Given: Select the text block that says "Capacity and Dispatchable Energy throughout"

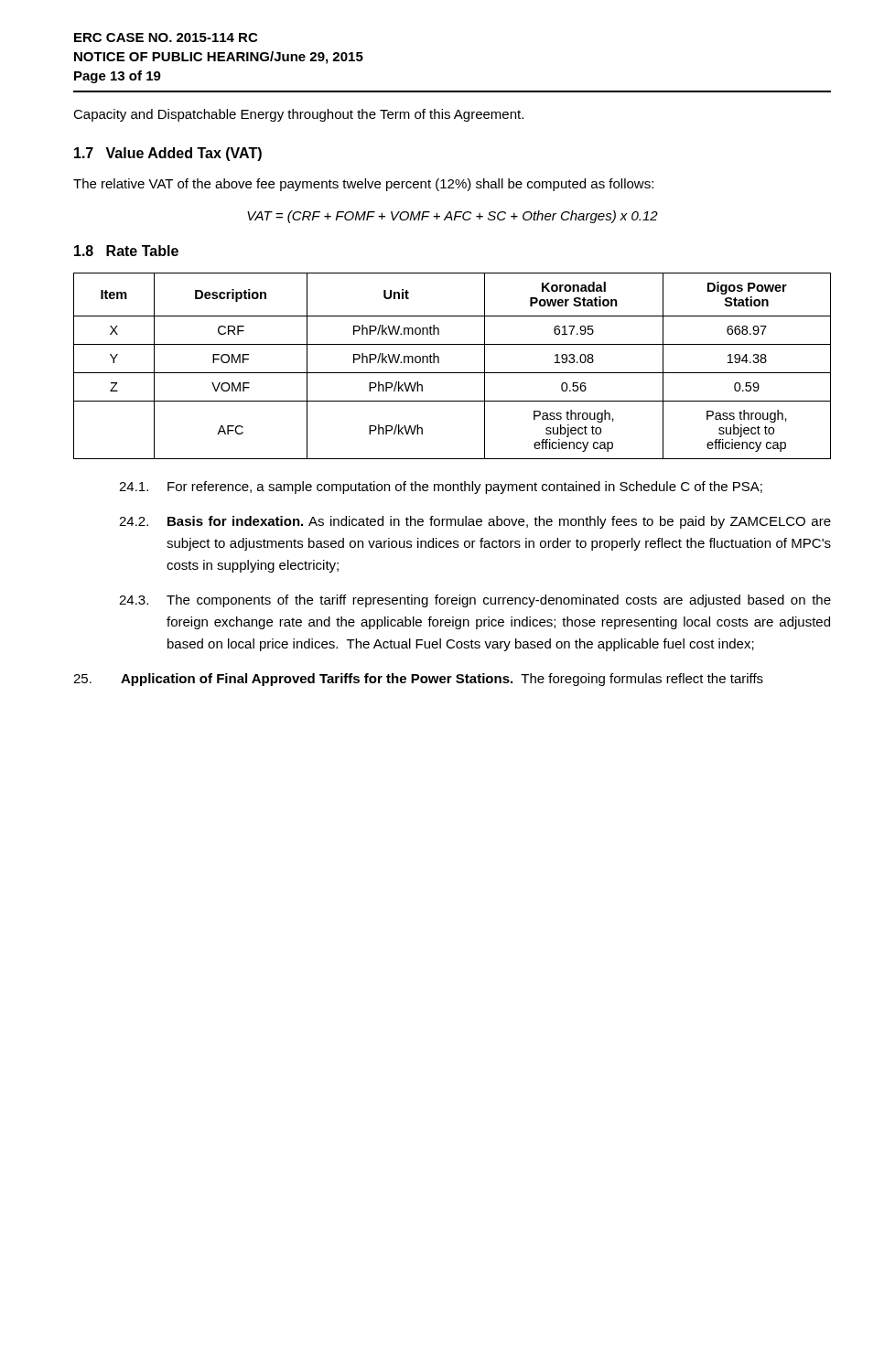Looking at the screenshot, I should 299,114.
